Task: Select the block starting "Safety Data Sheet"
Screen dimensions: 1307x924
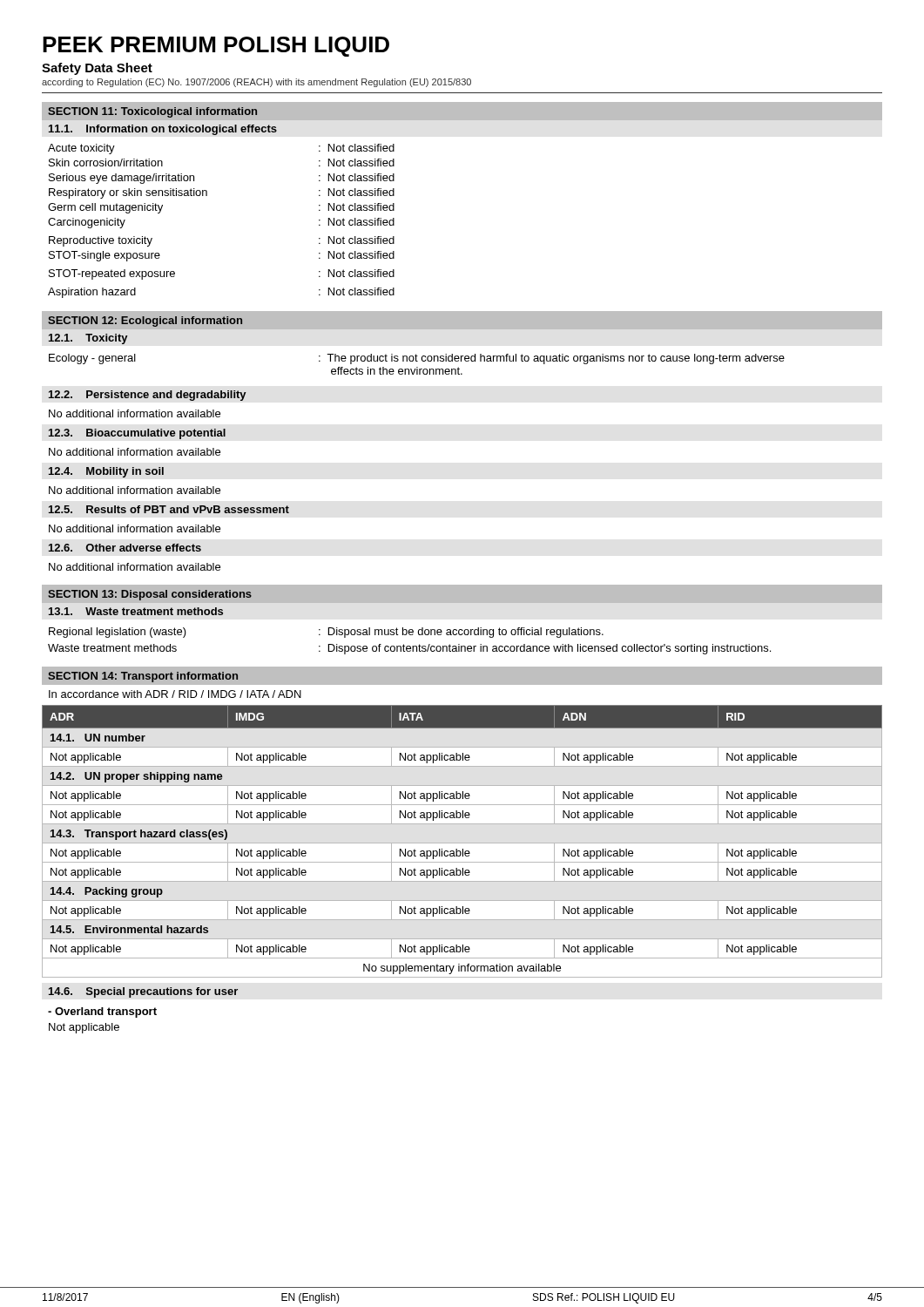Action: [x=97, y=68]
